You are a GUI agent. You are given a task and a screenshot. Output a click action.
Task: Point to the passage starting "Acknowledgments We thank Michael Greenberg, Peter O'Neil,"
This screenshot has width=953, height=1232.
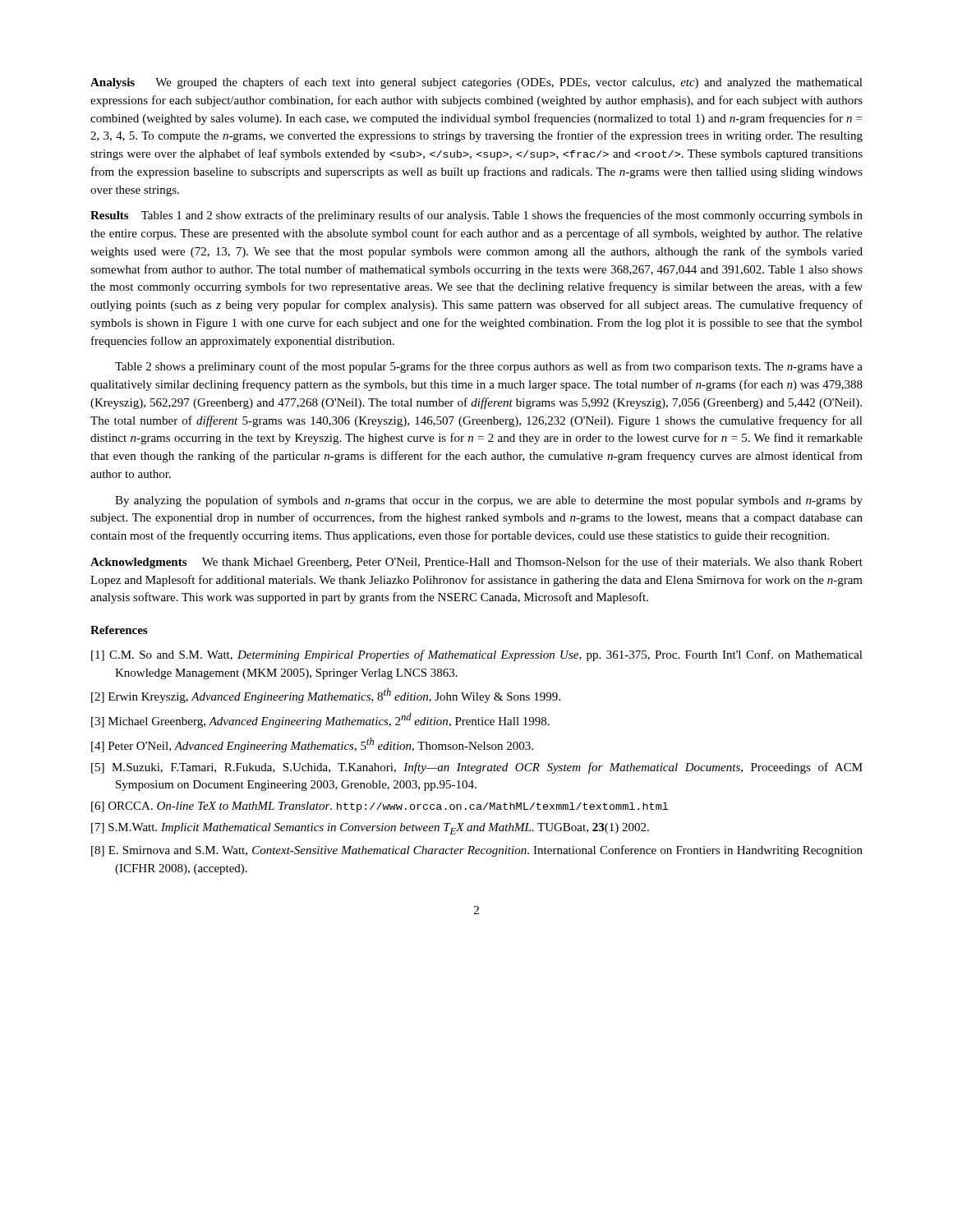point(476,580)
